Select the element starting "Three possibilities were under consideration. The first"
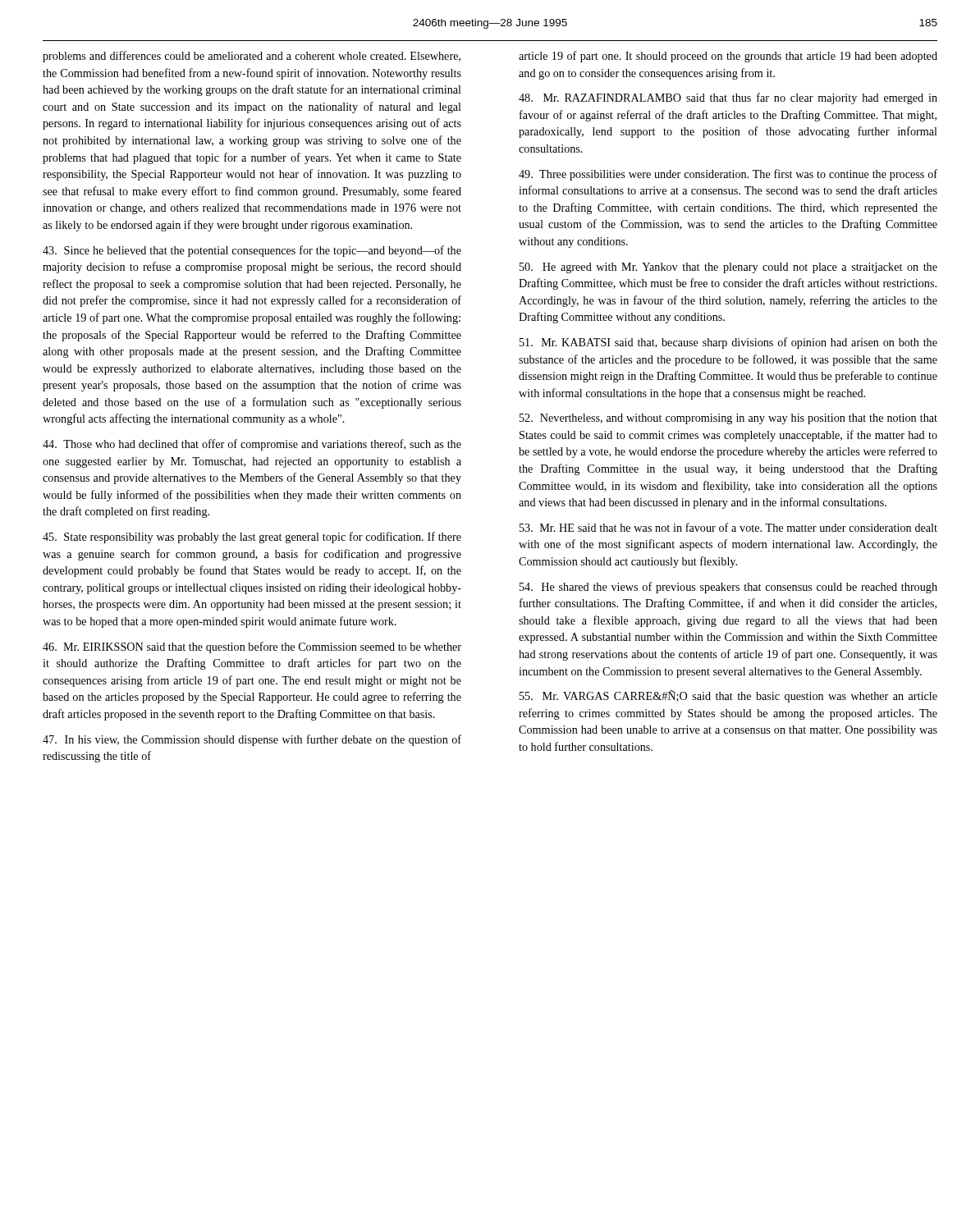980x1231 pixels. [728, 208]
